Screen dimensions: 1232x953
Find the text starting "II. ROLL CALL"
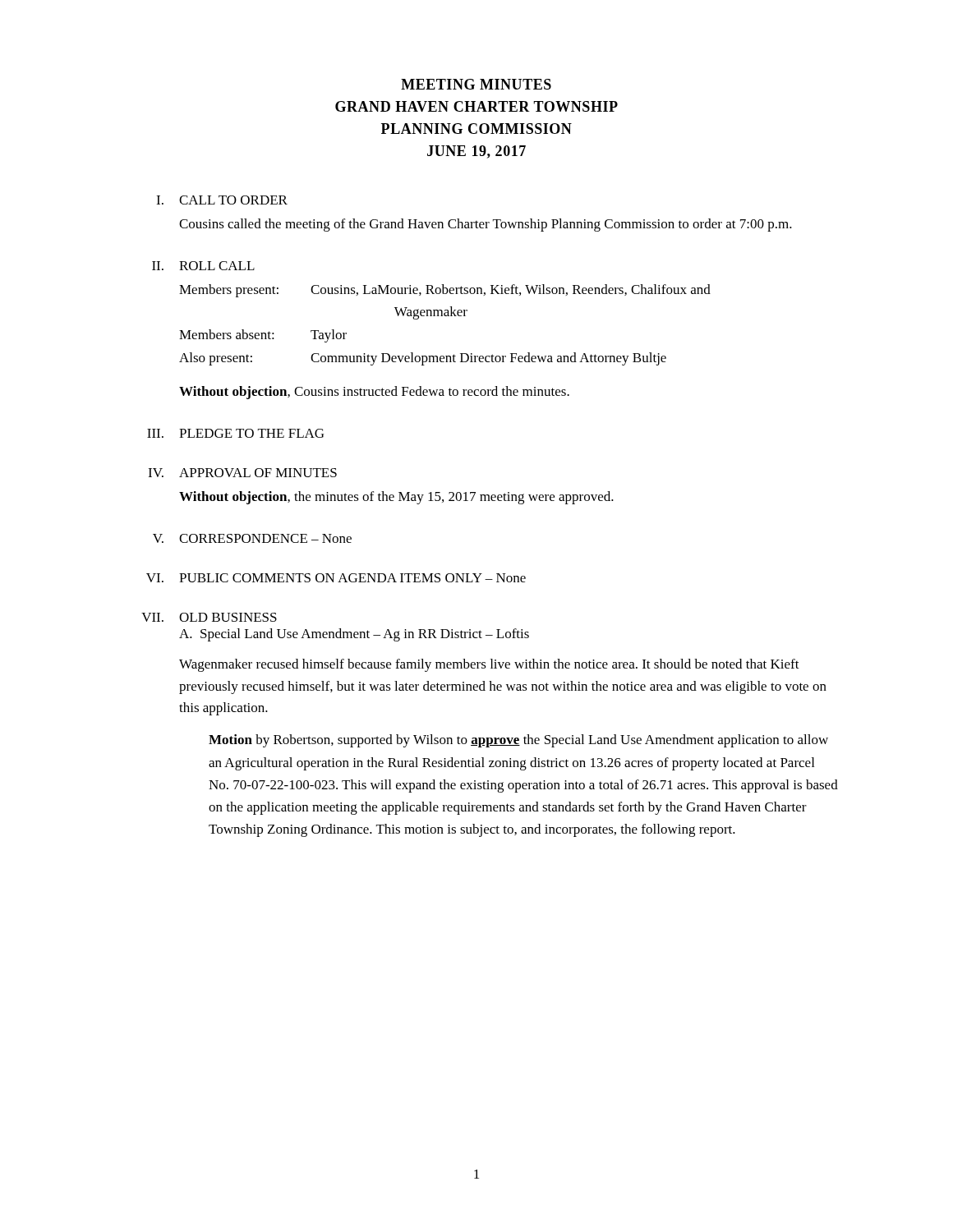(x=203, y=266)
